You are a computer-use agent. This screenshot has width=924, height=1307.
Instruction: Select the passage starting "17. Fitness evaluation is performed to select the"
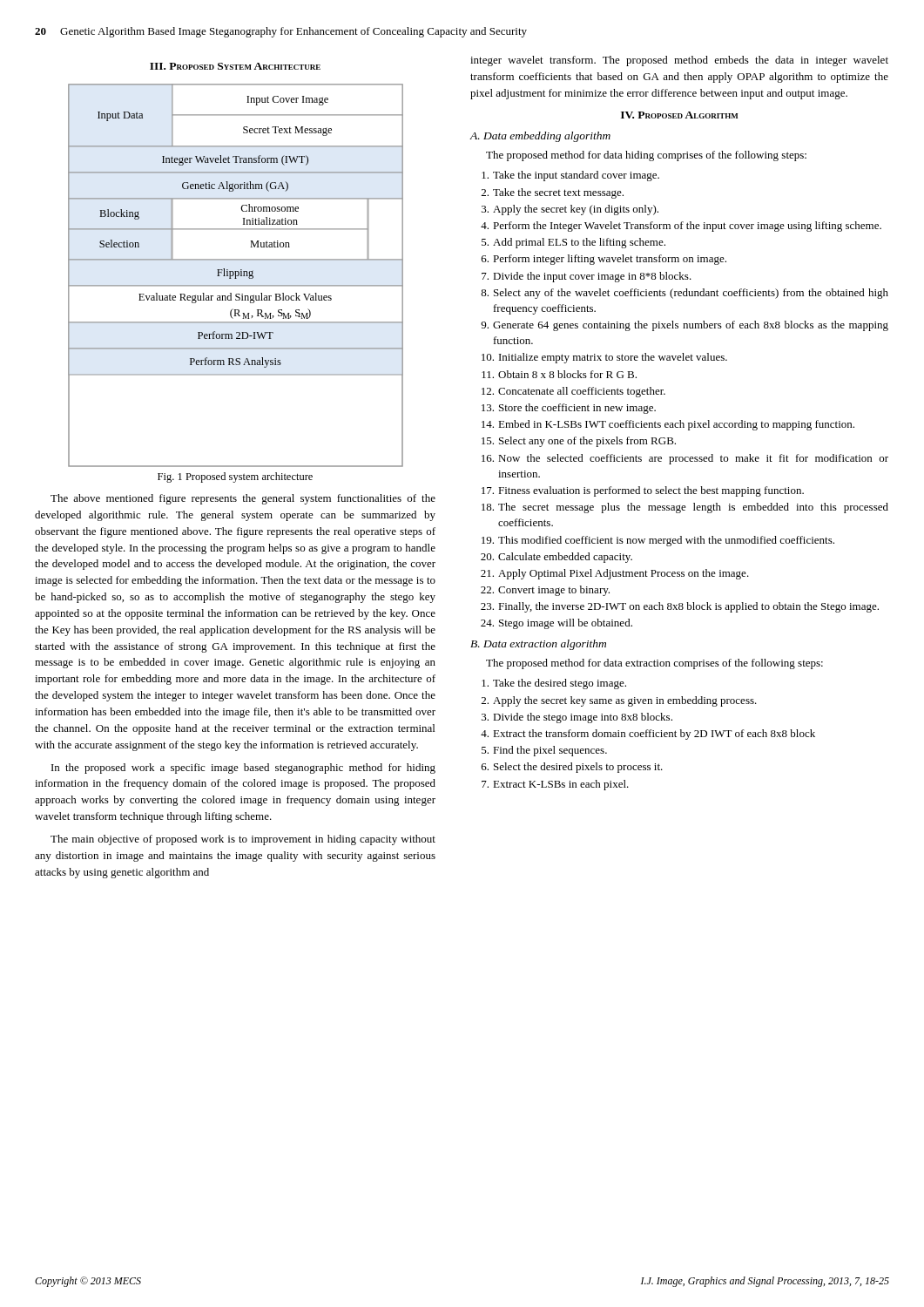pos(679,491)
